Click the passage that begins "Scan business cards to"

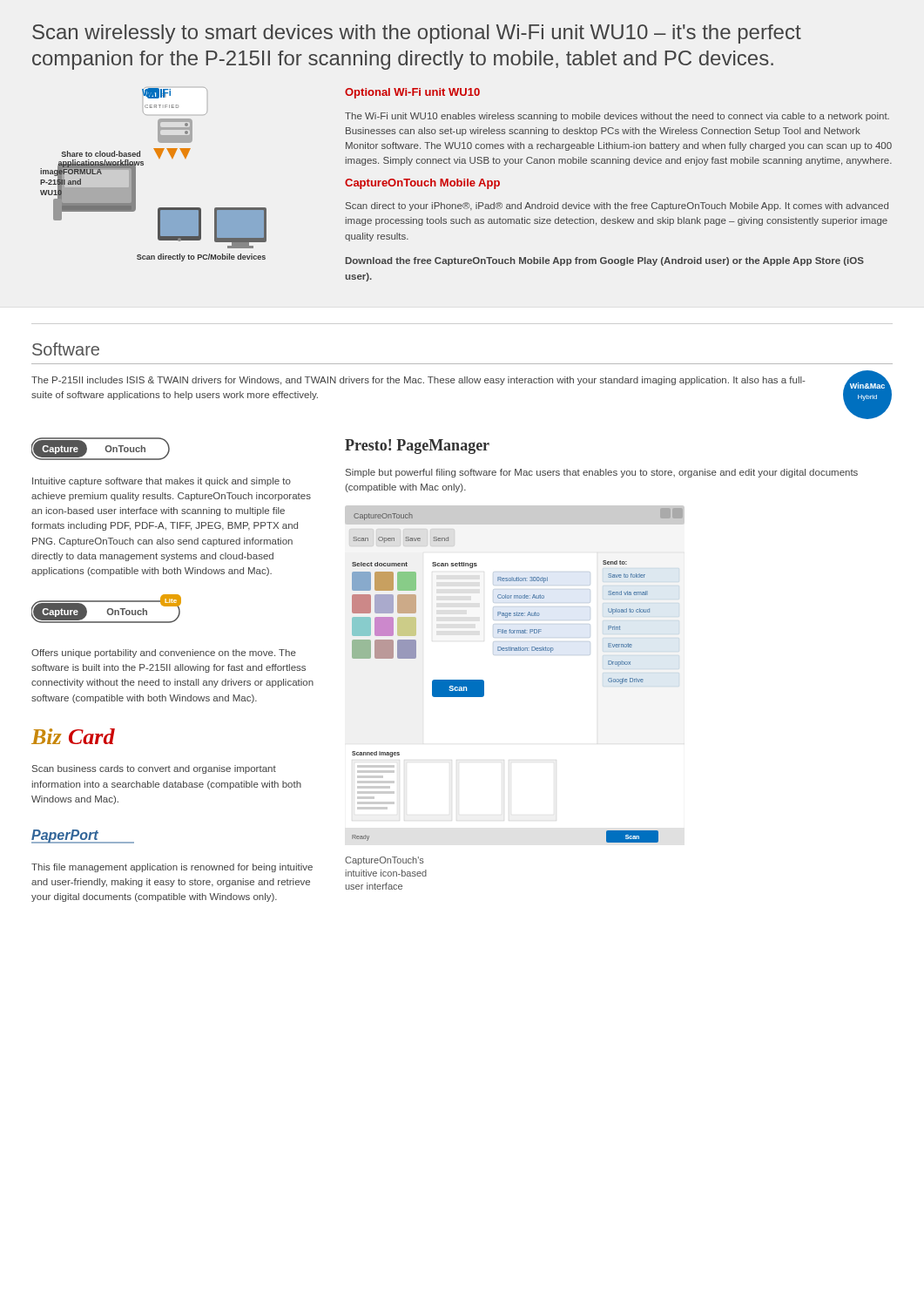[x=175, y=784]
